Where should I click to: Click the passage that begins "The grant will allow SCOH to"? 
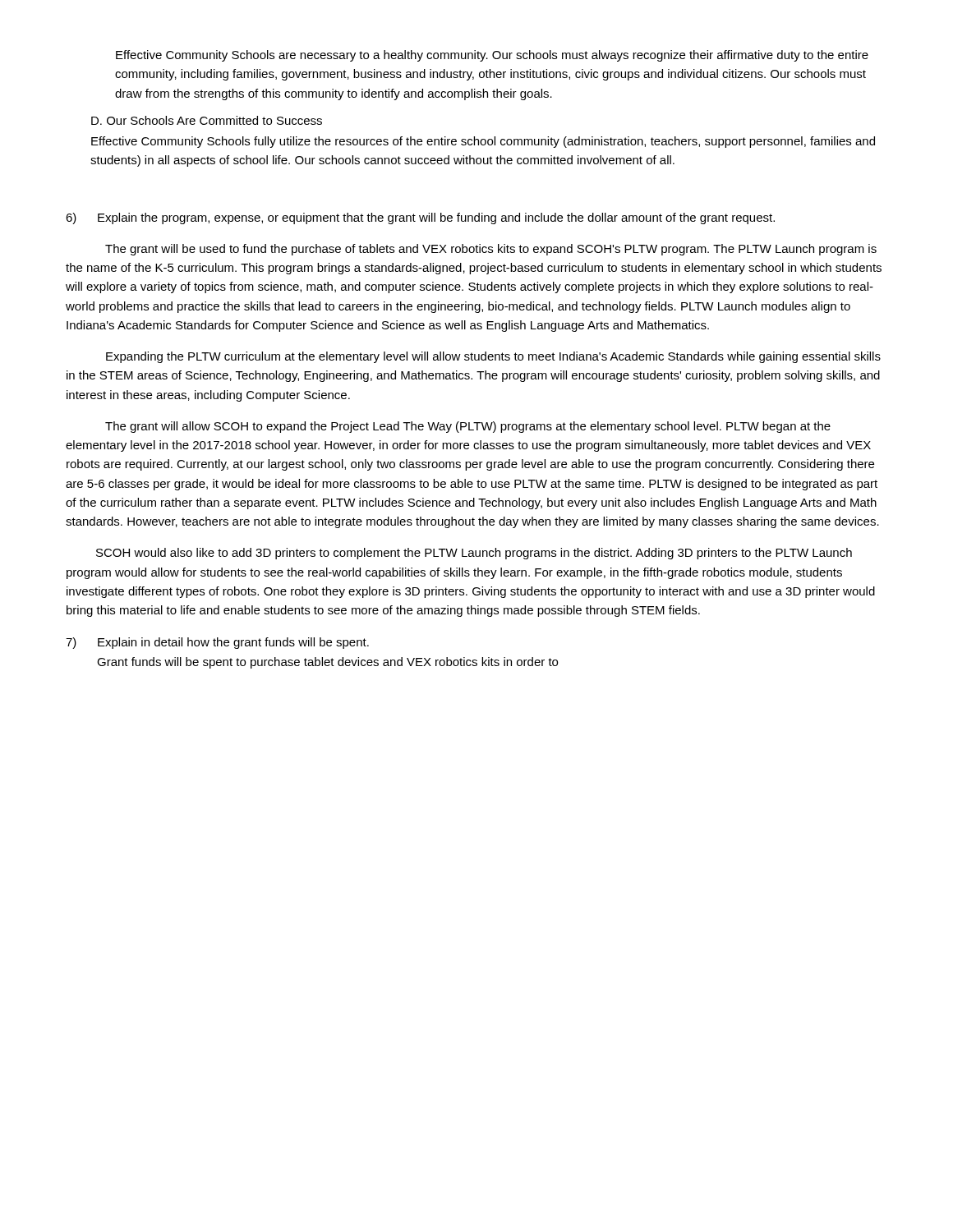click(476, 473)
